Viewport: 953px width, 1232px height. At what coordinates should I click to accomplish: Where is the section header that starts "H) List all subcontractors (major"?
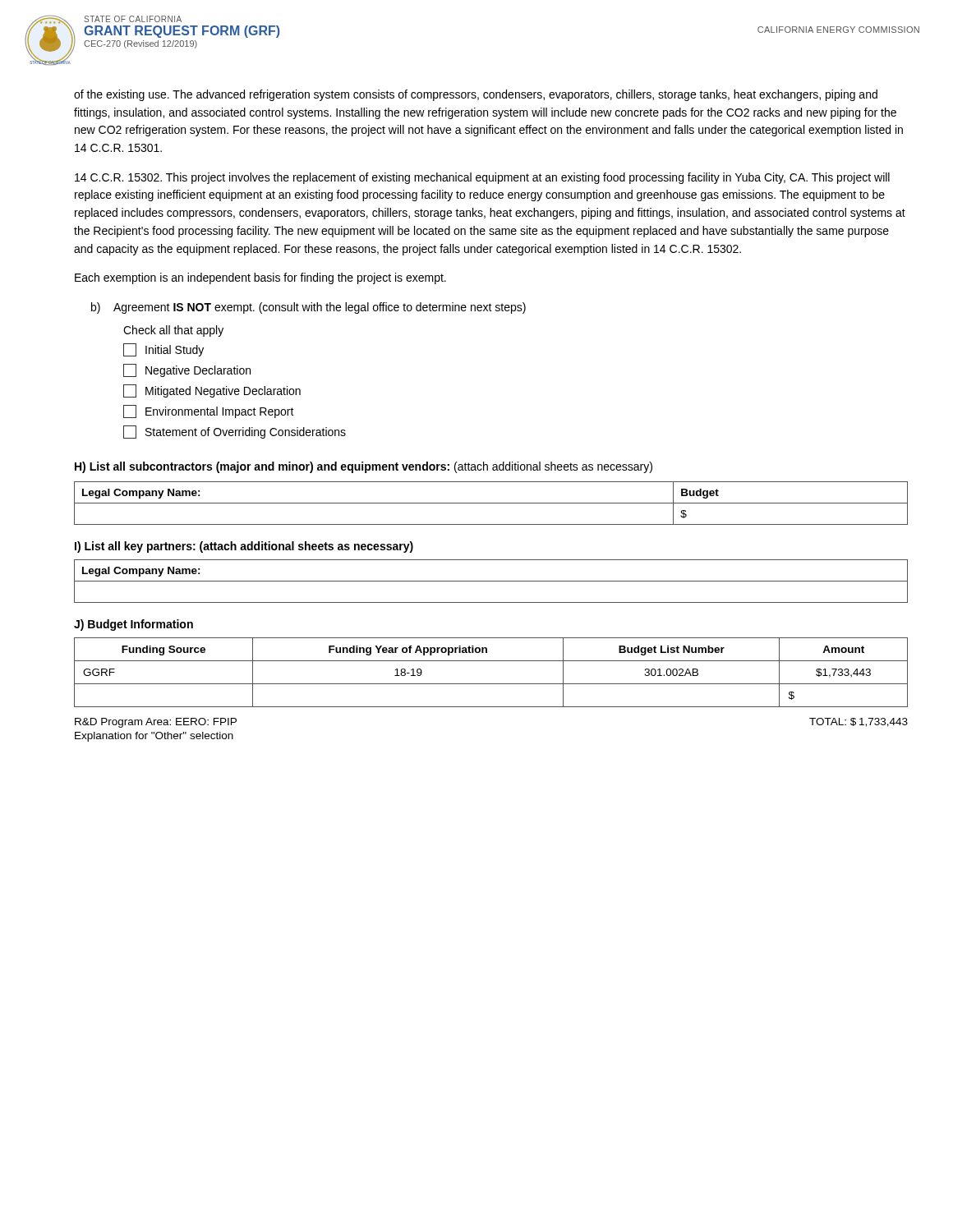point(363,466)
